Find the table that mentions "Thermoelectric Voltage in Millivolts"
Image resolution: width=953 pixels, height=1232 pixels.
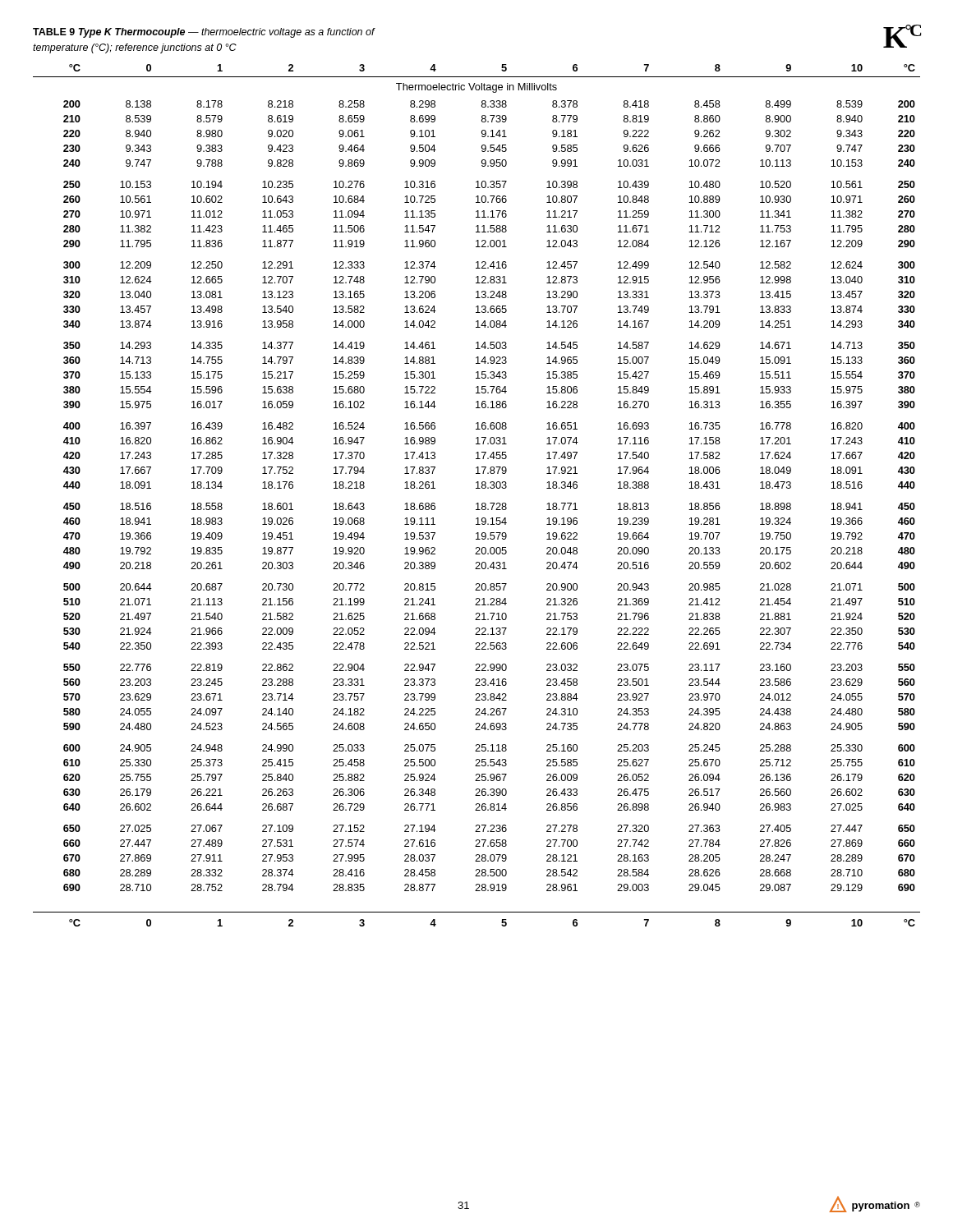pyautogui.click(x=476, y=496)
